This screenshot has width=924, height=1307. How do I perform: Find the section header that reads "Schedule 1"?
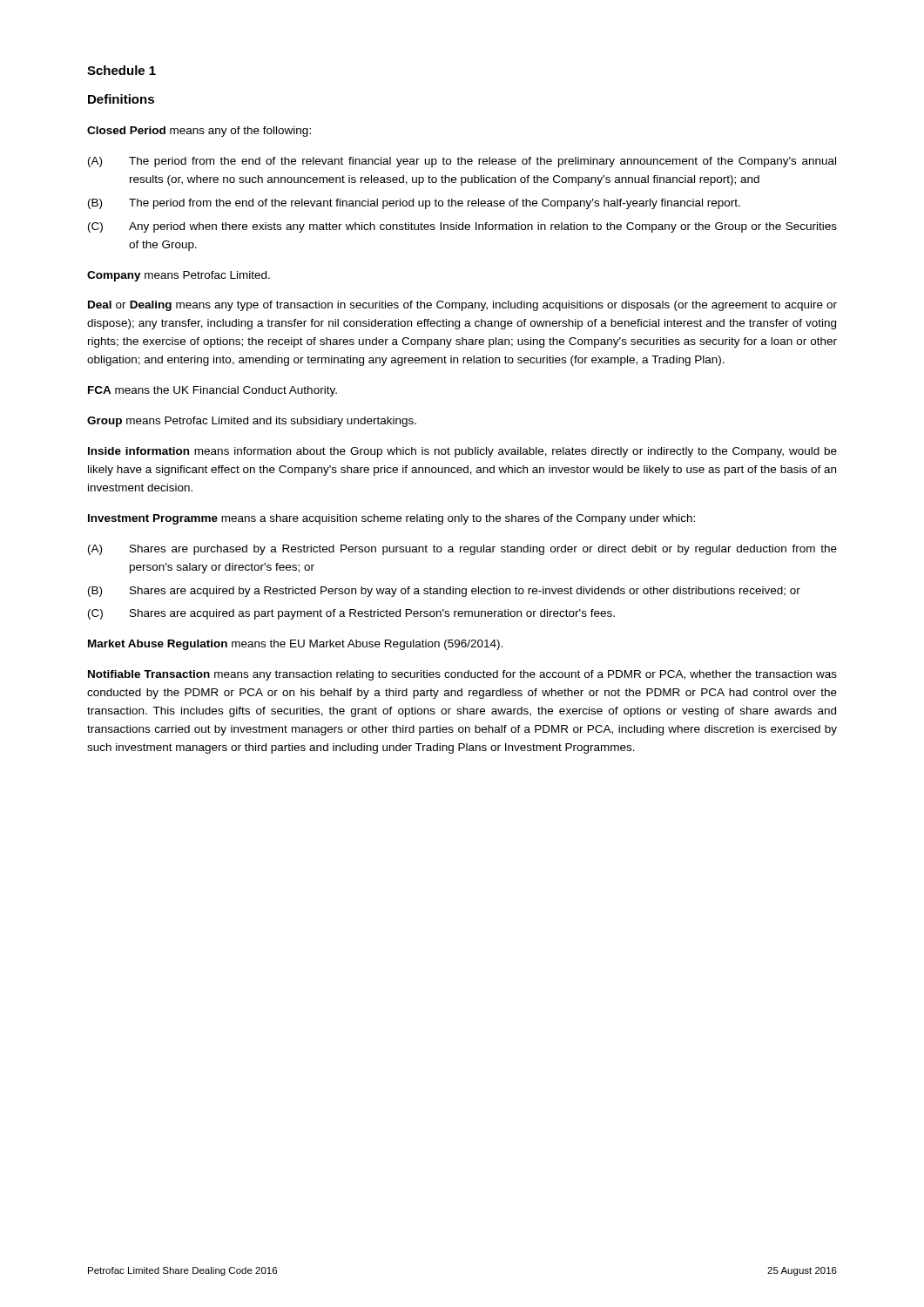[122, 70]
